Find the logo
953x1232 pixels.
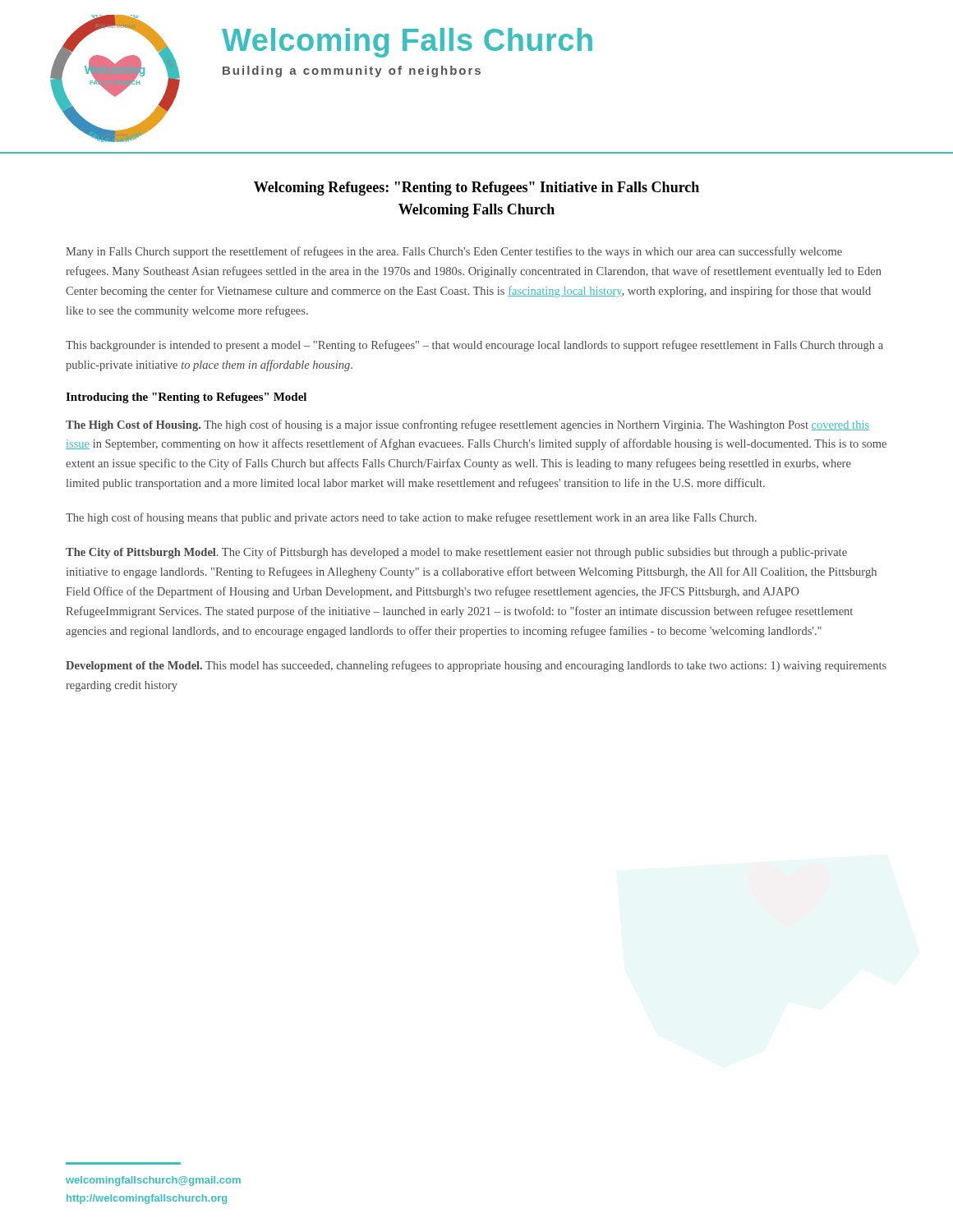[x=118, y=78]
